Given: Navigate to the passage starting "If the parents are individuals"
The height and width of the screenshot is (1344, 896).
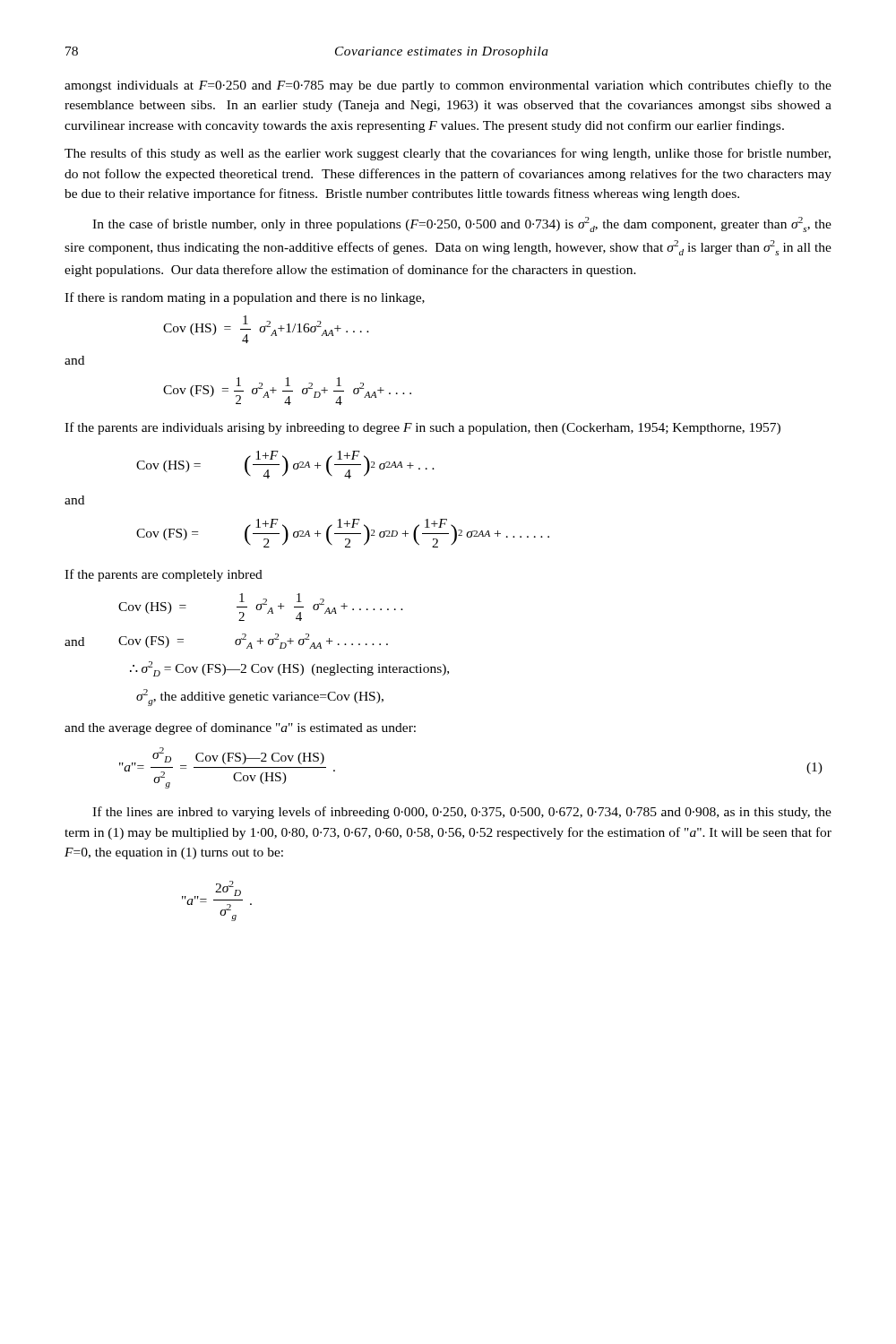Looking at the screenshot, I should click(x=448, y=428).
